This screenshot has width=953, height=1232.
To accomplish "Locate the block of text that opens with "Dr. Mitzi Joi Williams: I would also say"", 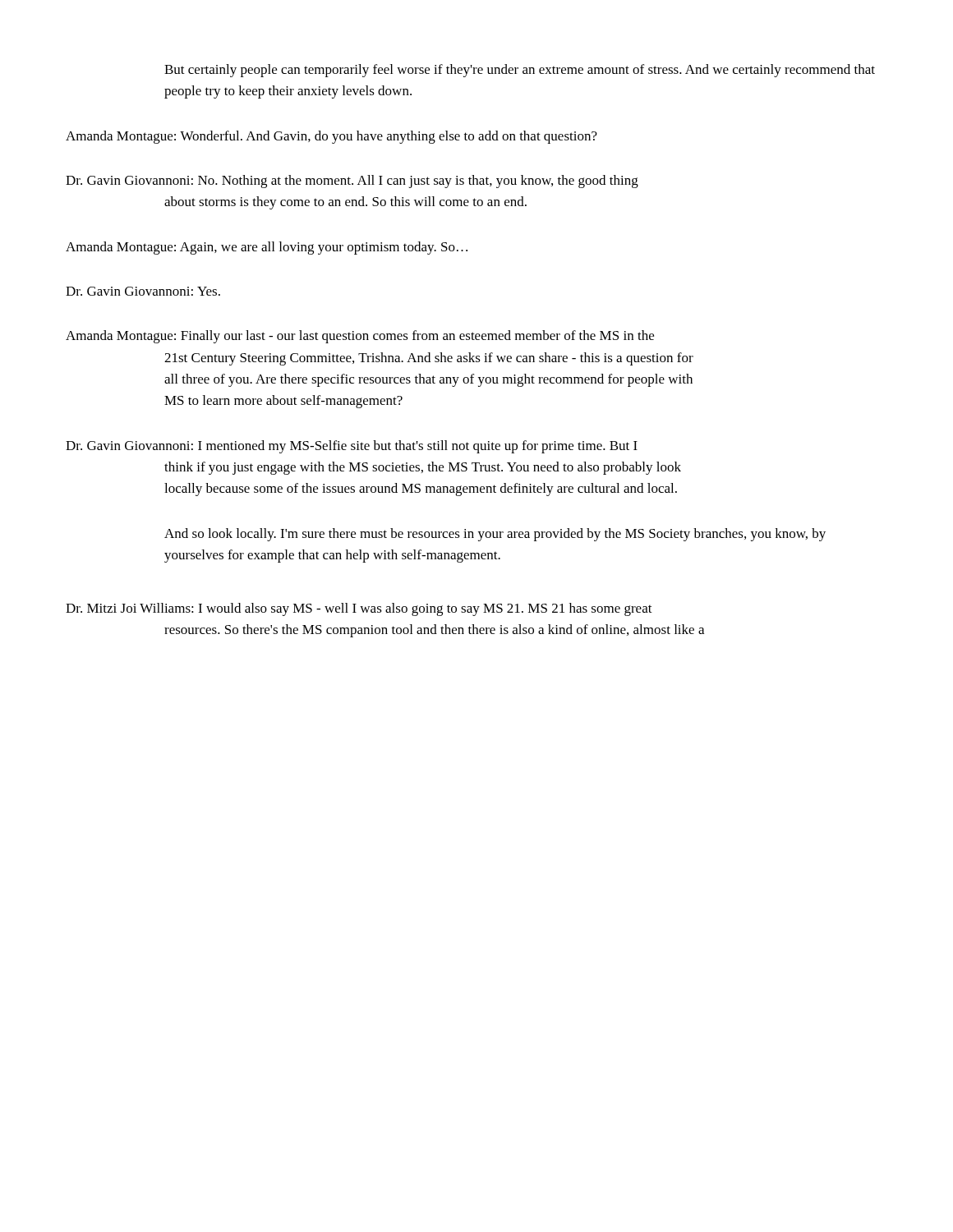I will (385, 620).
